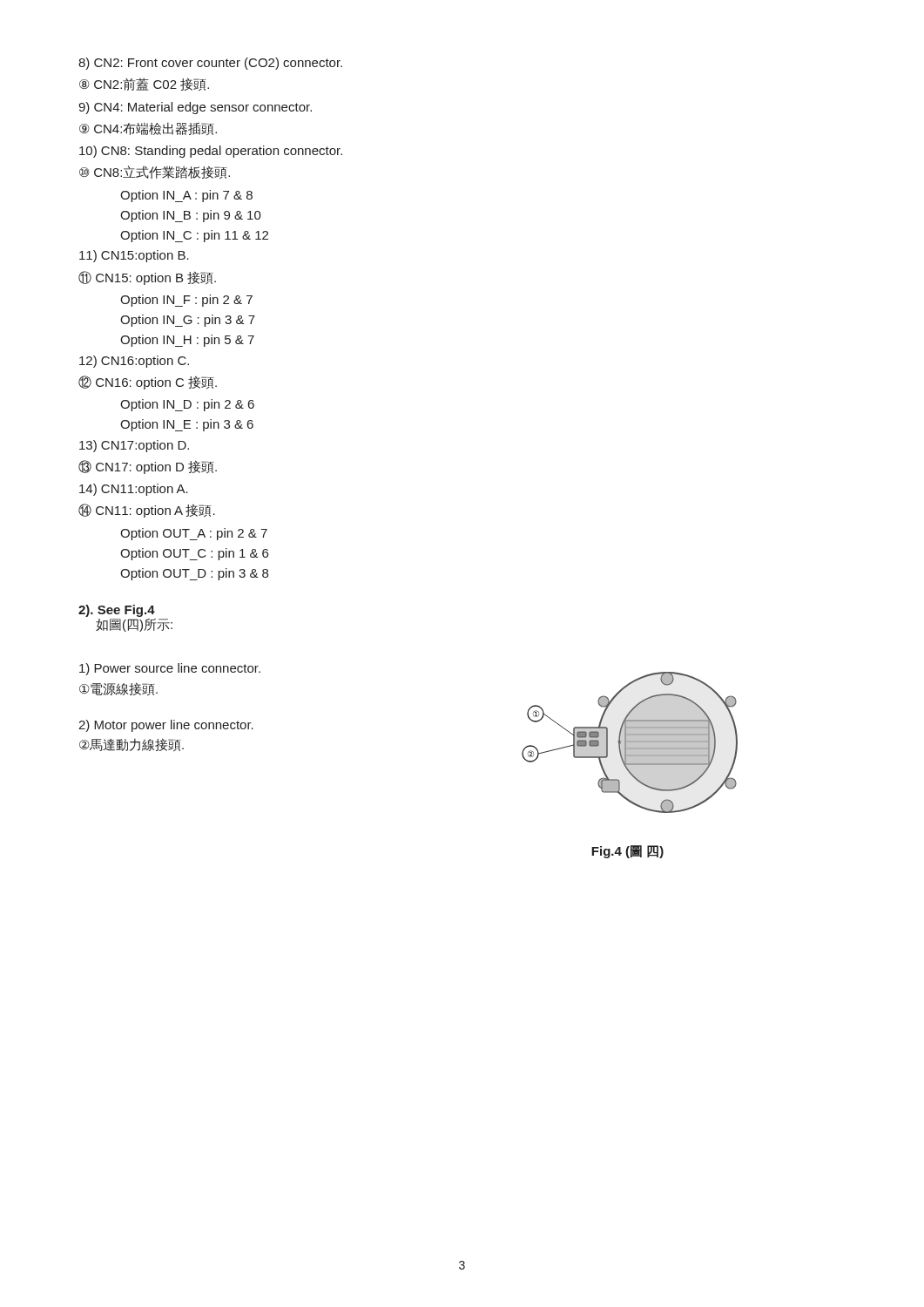The height and width of the screenshot is (1307, 924).
Task: Navigate to the text block starting "10) CN8: Standing pedal operation connector."
Action: (x=211, y=150)
